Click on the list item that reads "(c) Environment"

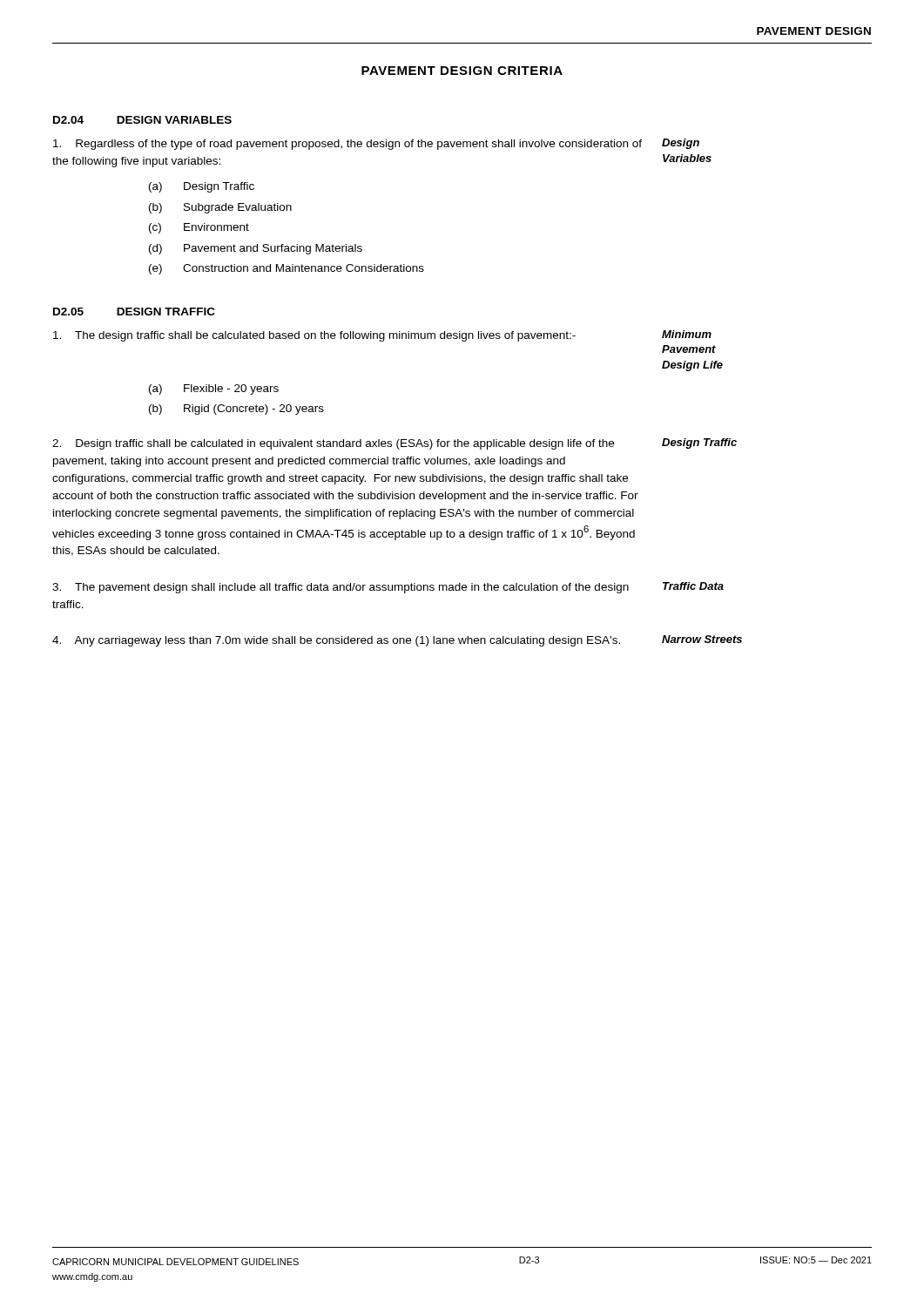pos(198,227)
